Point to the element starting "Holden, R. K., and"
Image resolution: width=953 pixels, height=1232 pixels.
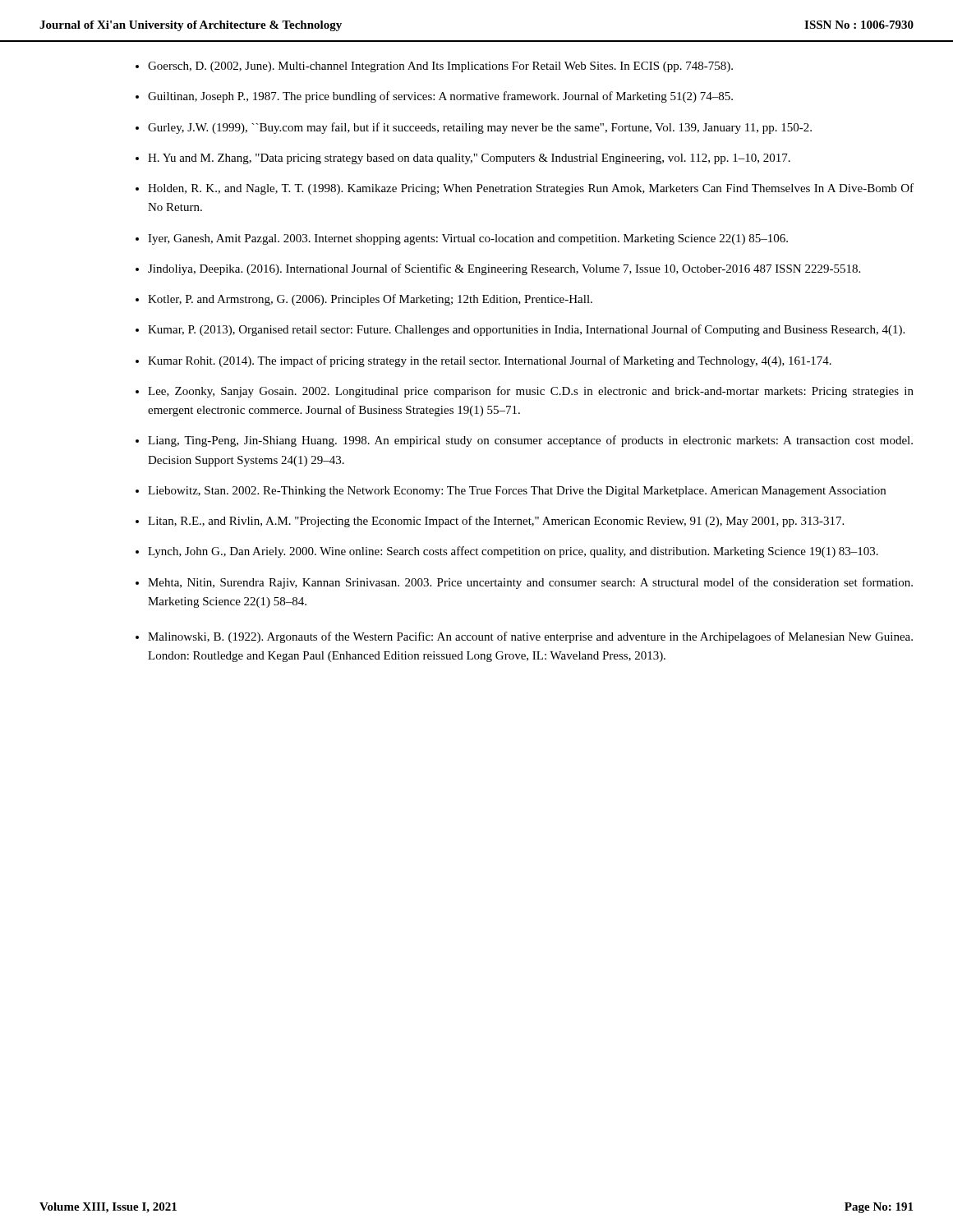[x=531, y=198]
